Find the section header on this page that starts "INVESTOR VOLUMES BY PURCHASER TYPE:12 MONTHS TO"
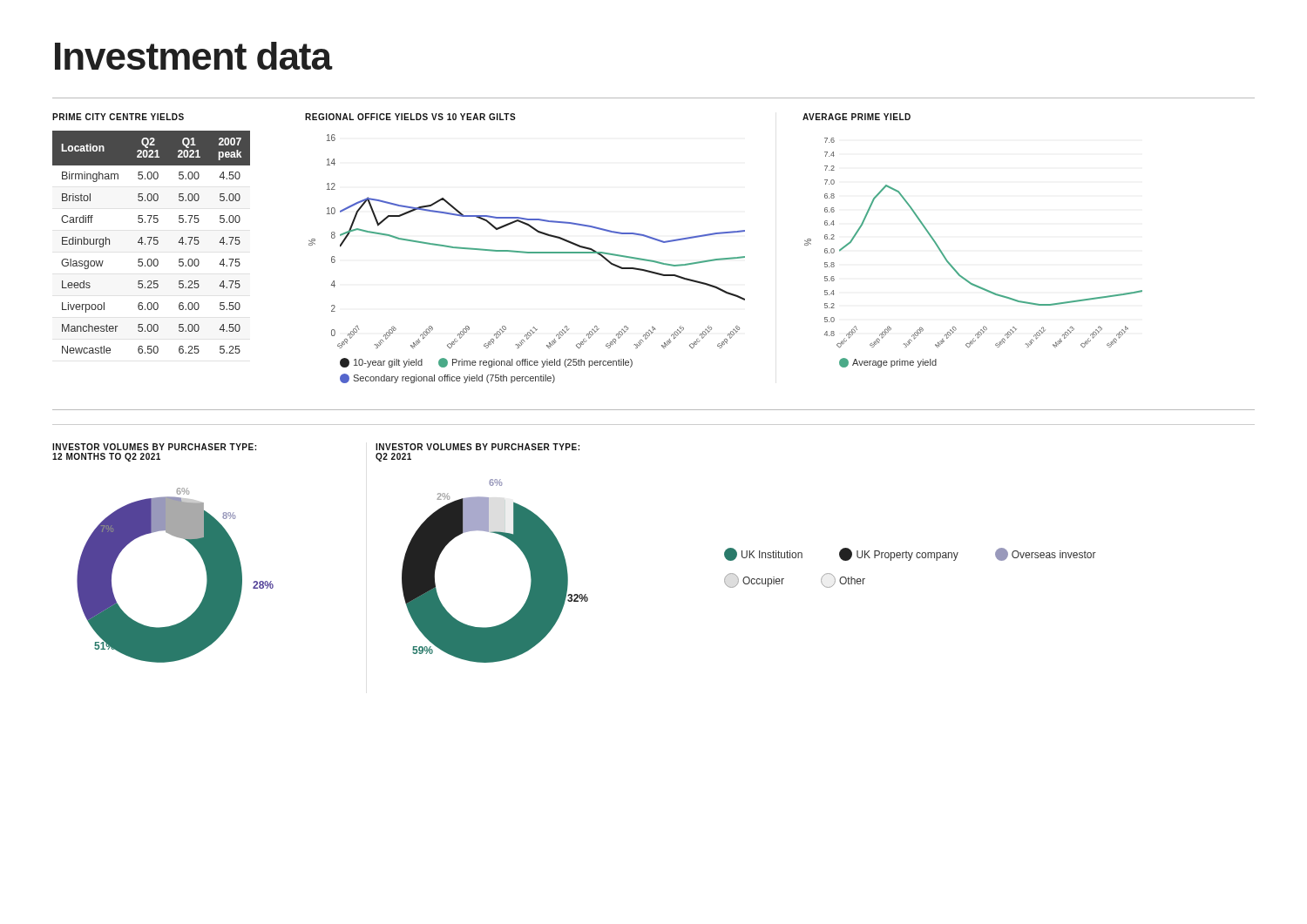The image size is (1307, 924). 155,452
